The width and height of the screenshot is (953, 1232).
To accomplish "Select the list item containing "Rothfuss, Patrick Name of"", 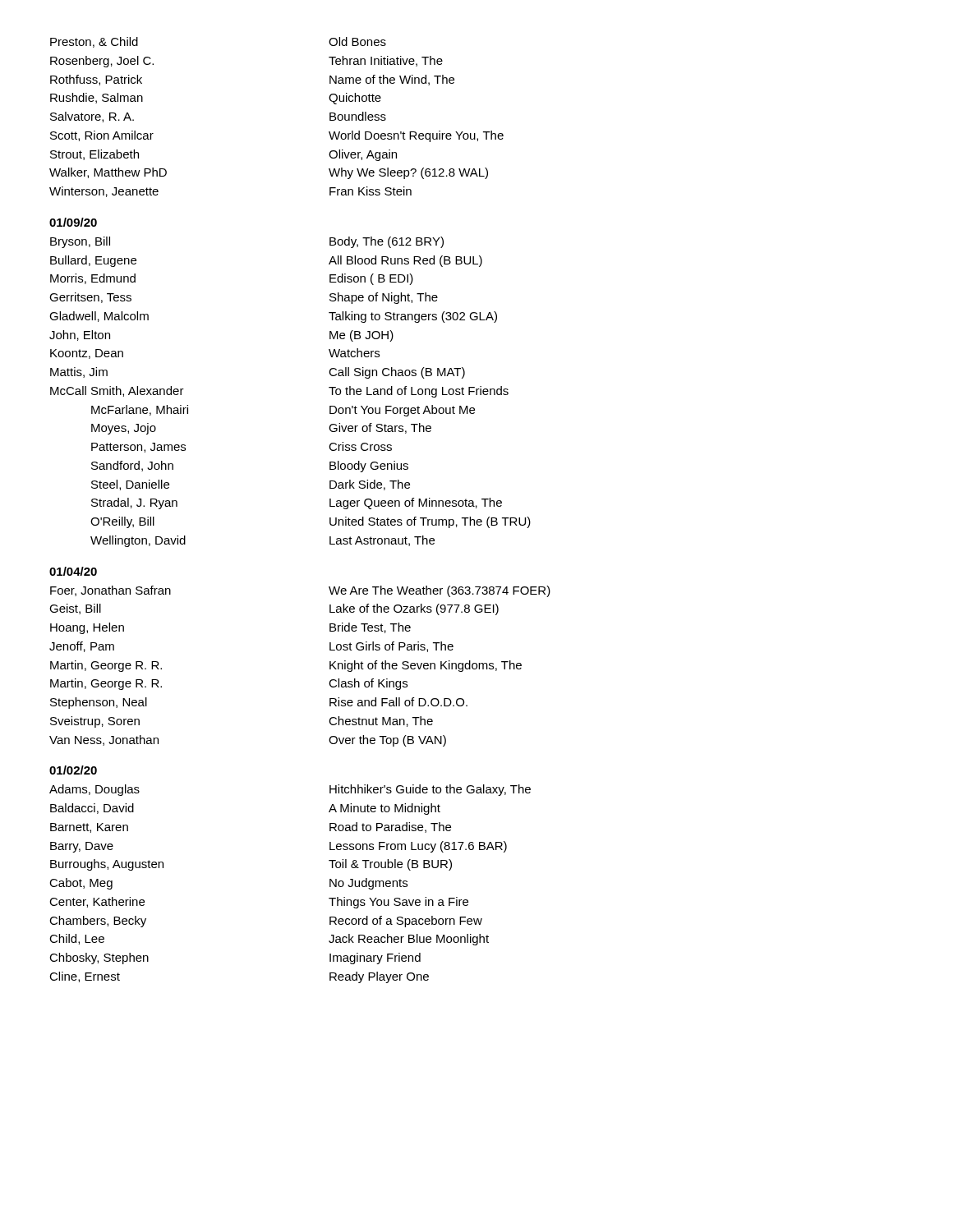I will (95, 80).
